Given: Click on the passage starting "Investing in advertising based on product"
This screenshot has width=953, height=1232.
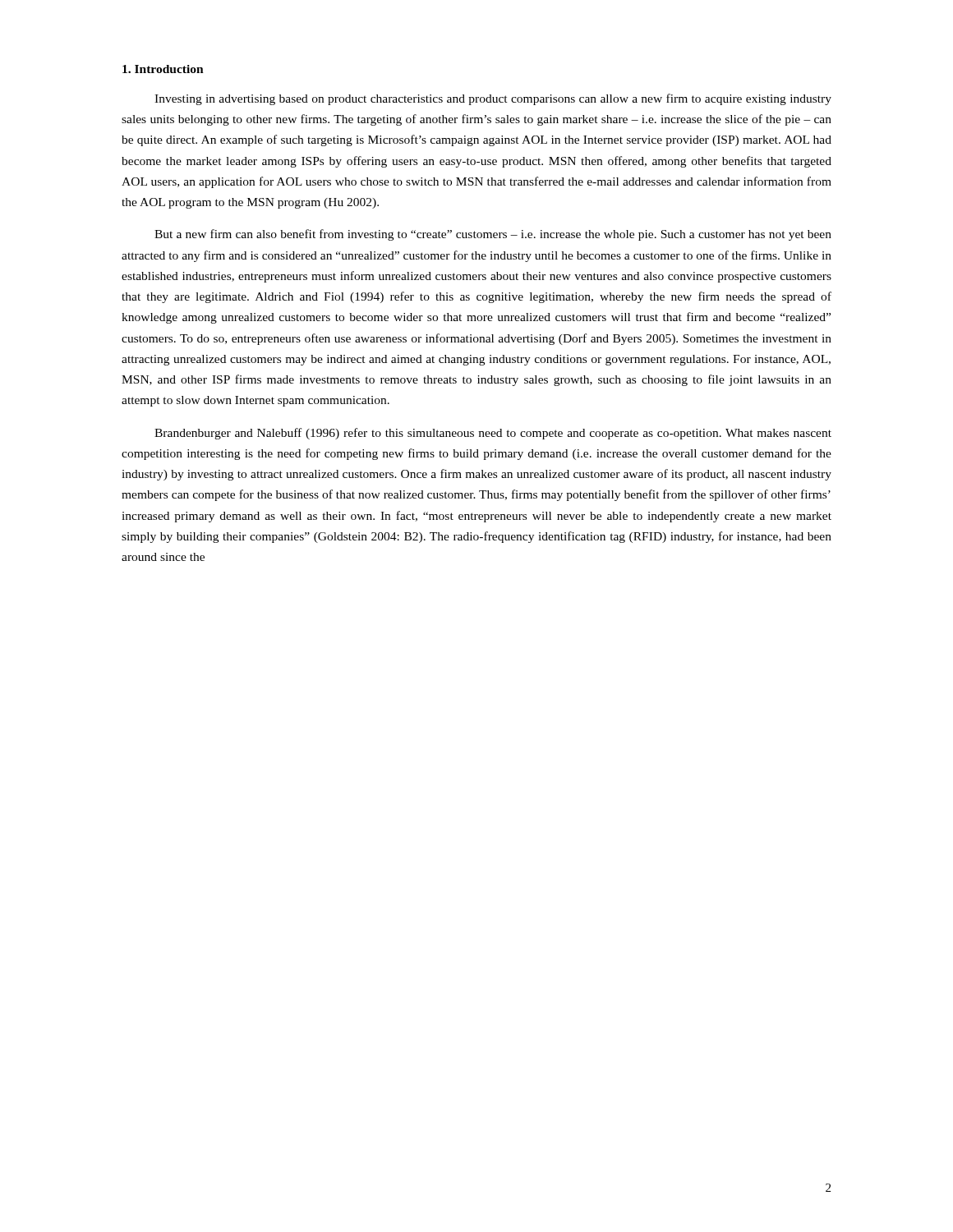Looking at the screenshot, I should pyautogui.click(x=476, y=150).
